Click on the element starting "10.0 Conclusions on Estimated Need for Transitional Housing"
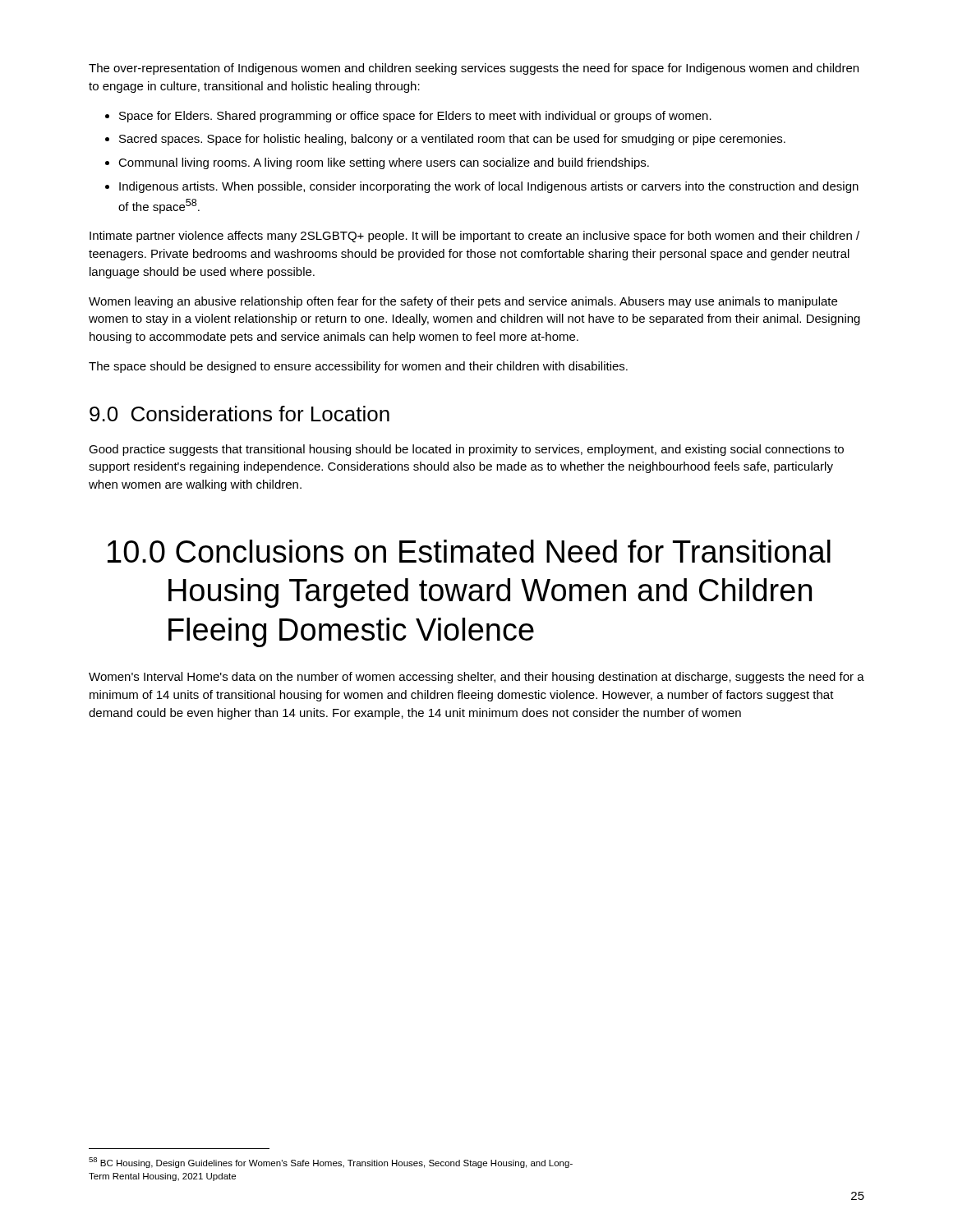953x1232 pixels. [469, 591]
